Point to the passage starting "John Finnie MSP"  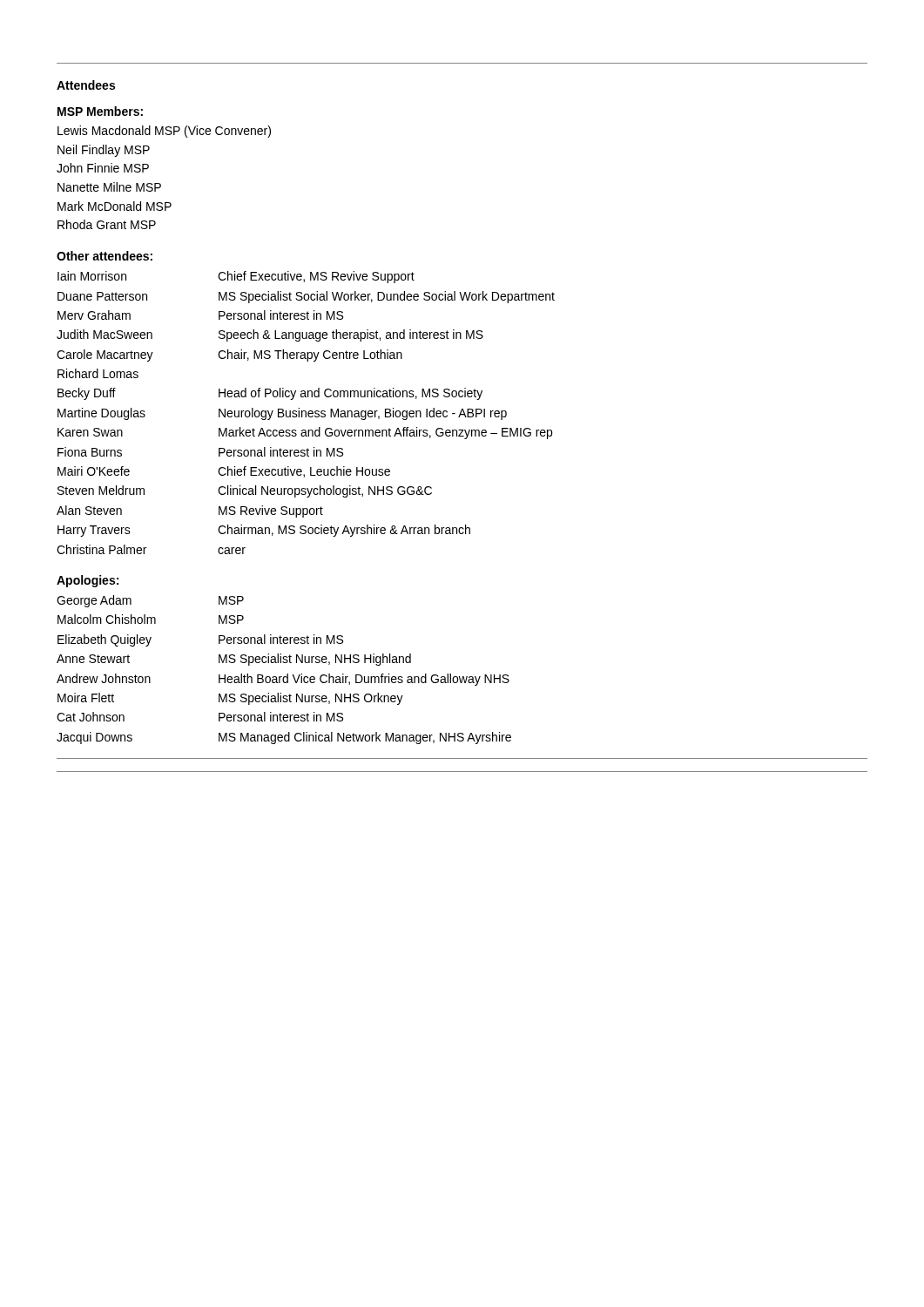click(103, 168)
